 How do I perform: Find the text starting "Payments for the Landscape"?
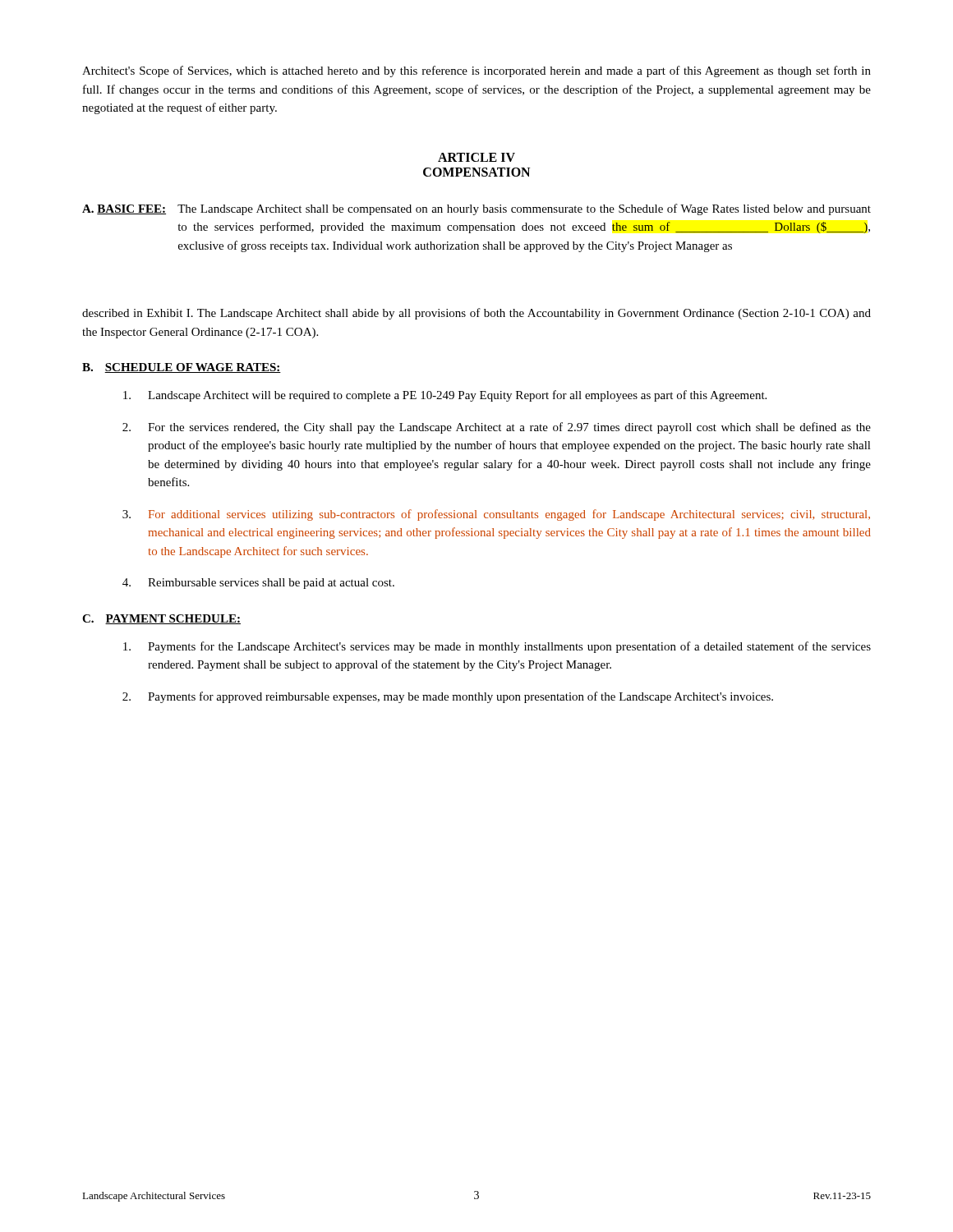(x=493, y=655)
